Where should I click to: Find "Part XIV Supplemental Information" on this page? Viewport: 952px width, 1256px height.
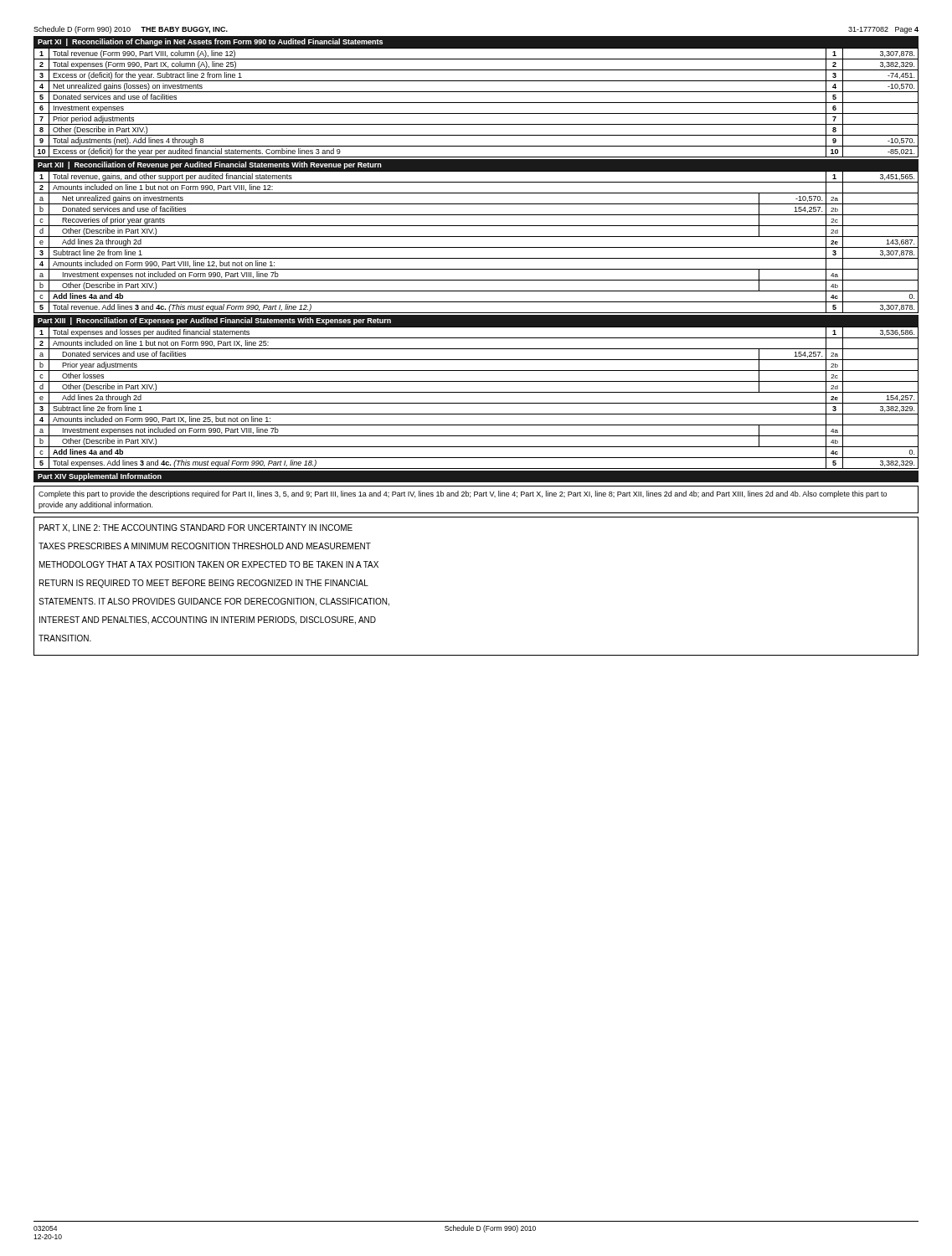click(100, 476)
